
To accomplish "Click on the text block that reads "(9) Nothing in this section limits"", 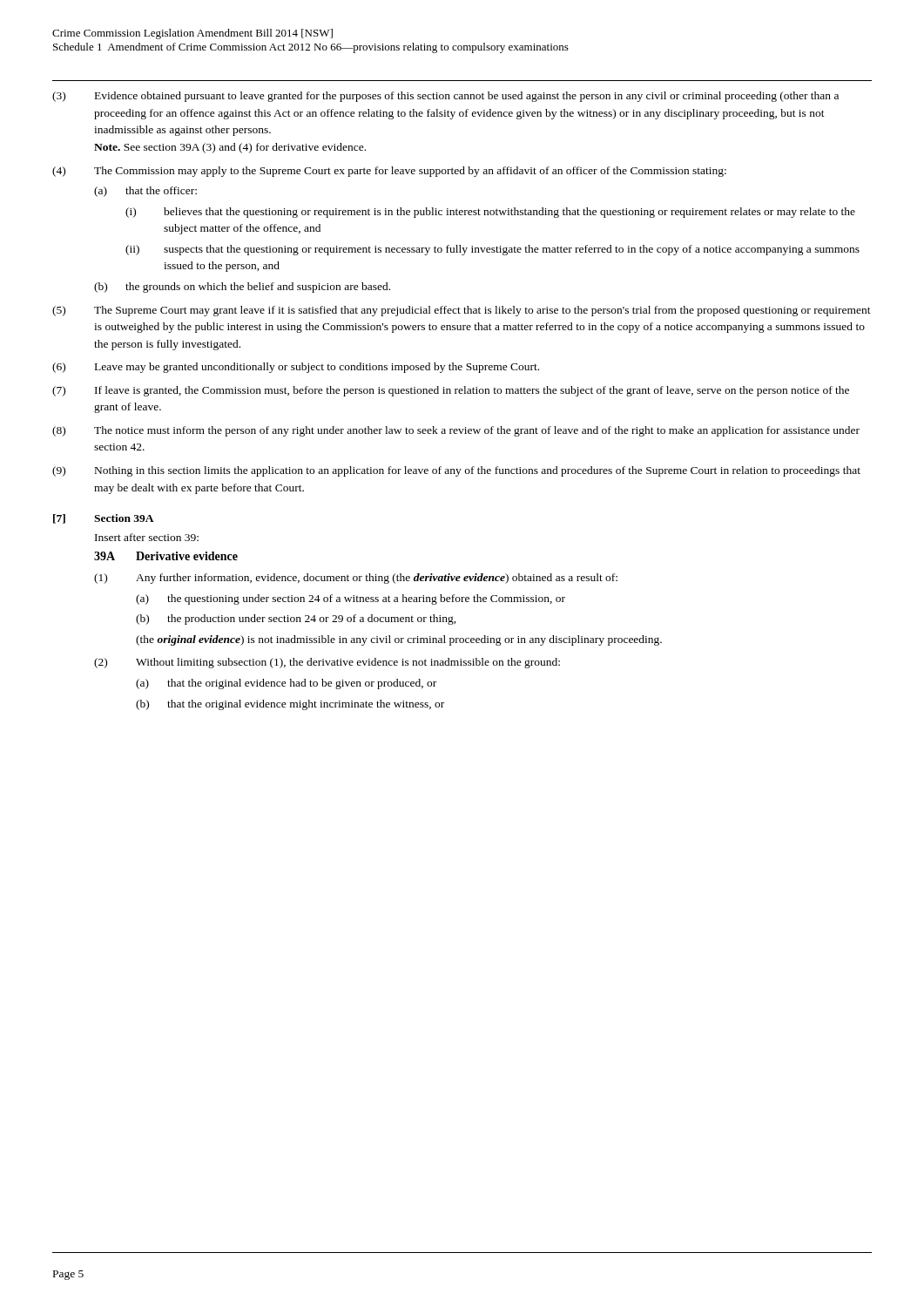I will tap(462, 479).
